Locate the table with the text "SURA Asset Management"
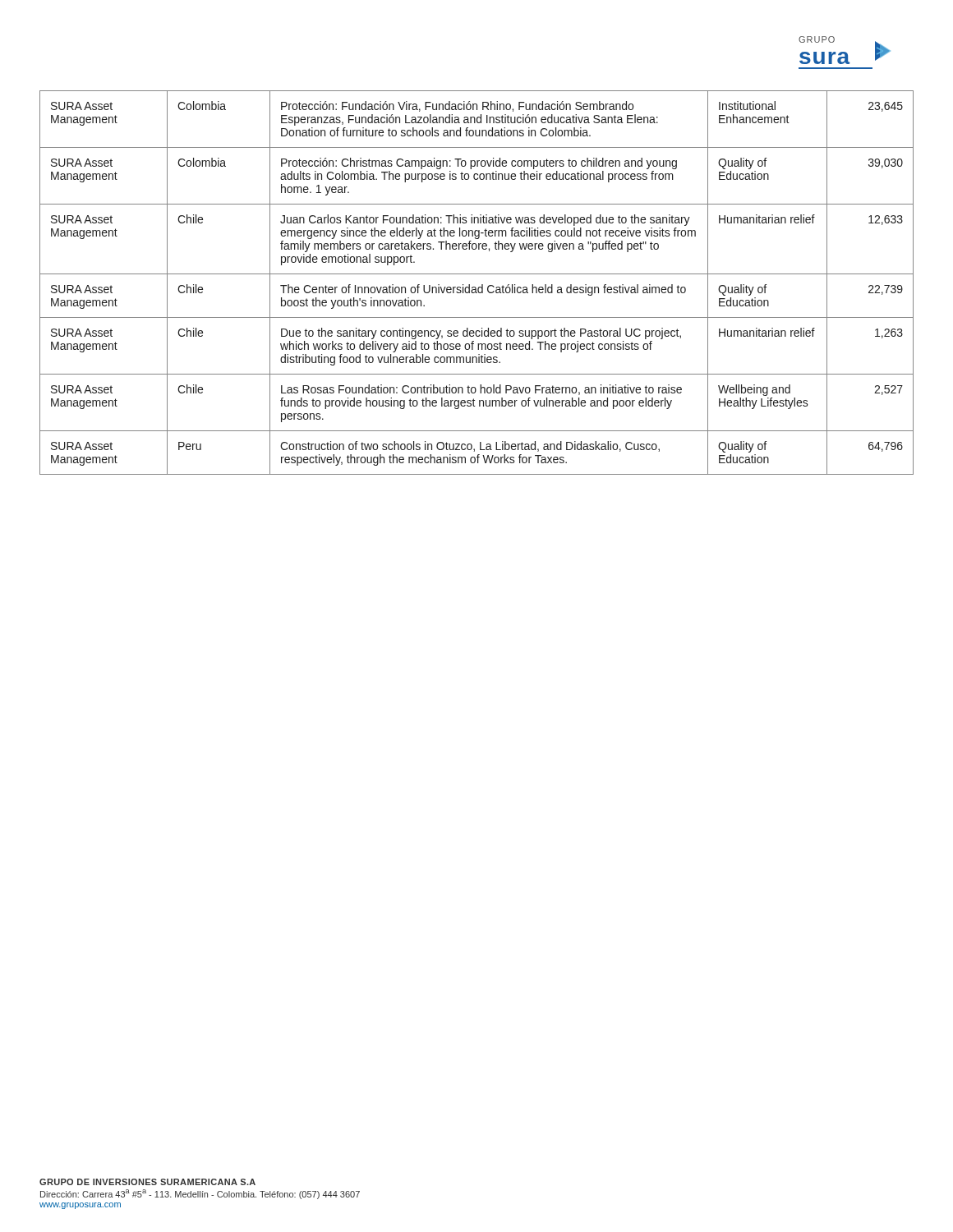Screen dimensions: 1232x953 (x=476, y=282)
